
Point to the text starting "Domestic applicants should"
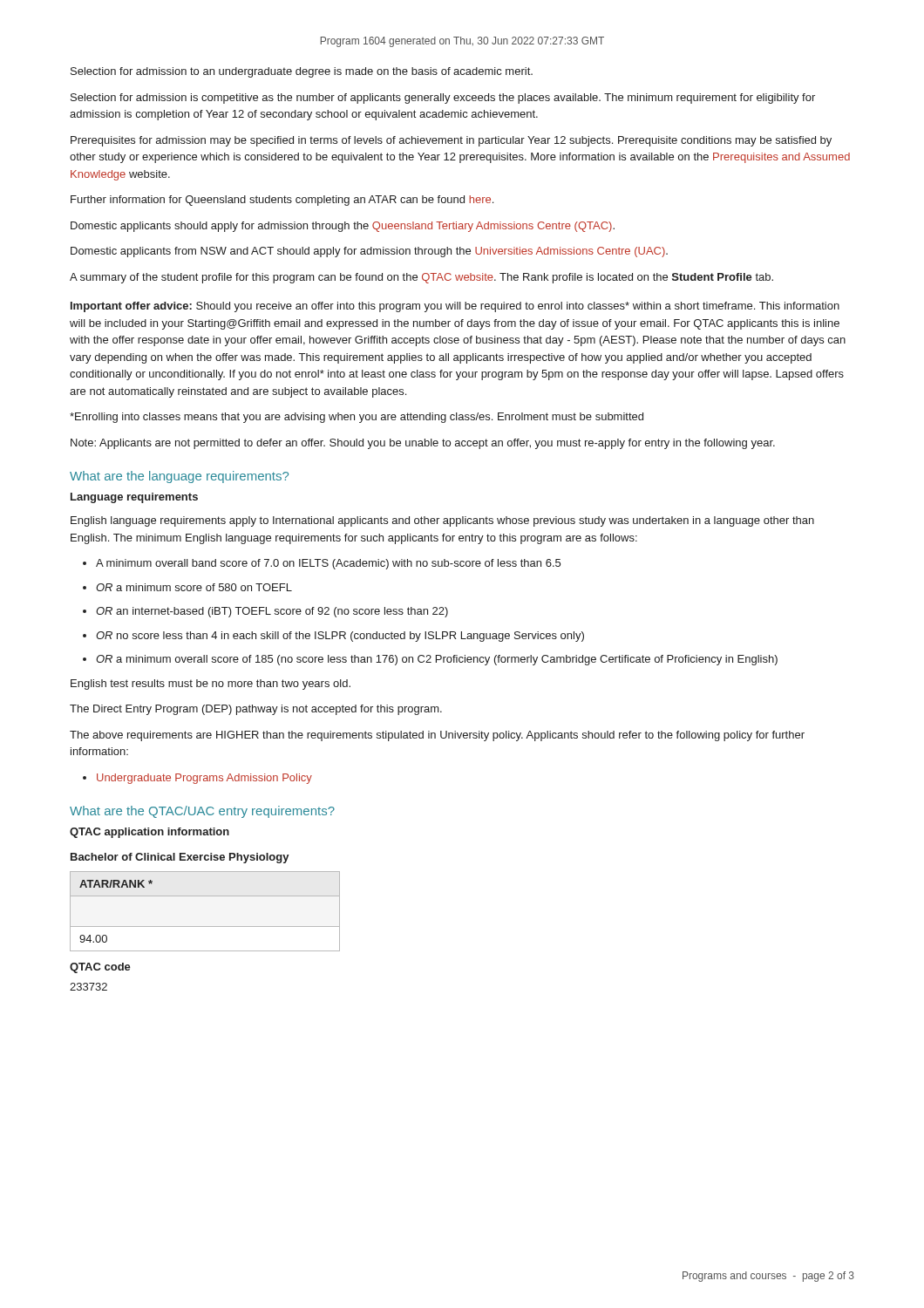462,225
